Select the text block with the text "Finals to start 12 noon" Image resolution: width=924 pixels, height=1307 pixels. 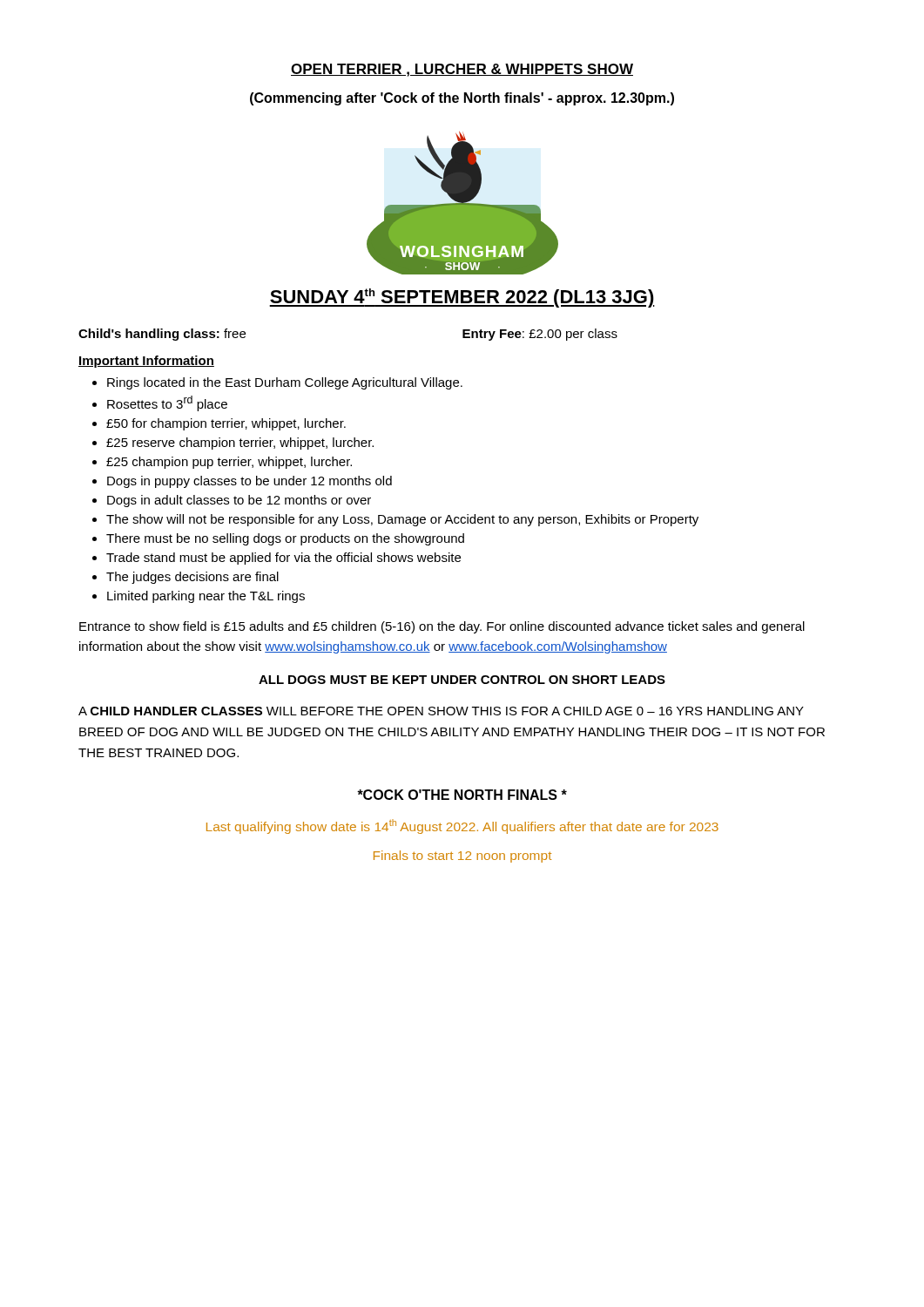462,855
